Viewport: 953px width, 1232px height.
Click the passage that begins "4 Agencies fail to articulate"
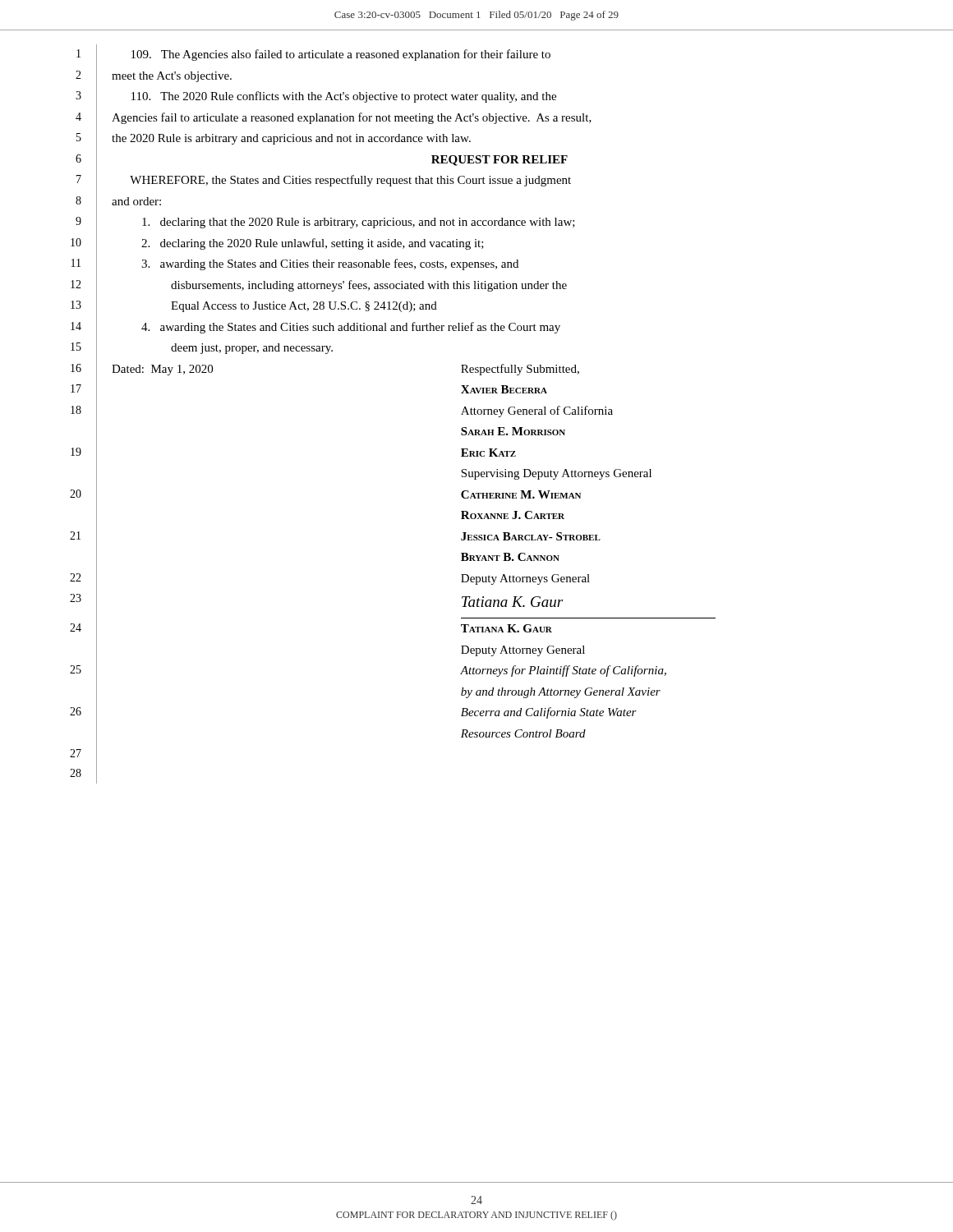[x=476, y=118]
